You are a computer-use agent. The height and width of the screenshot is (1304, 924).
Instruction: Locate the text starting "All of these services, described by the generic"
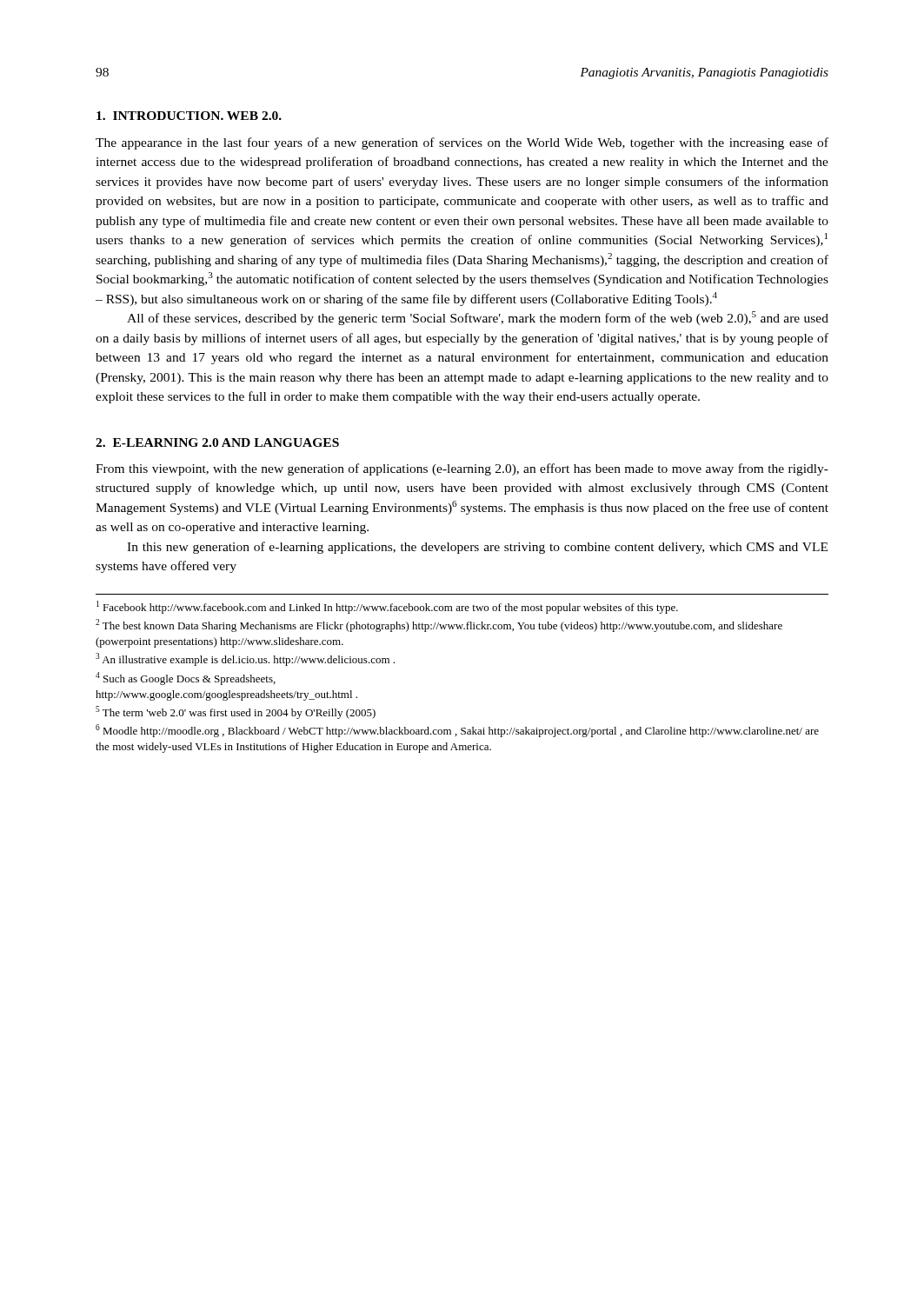[462, 356]
